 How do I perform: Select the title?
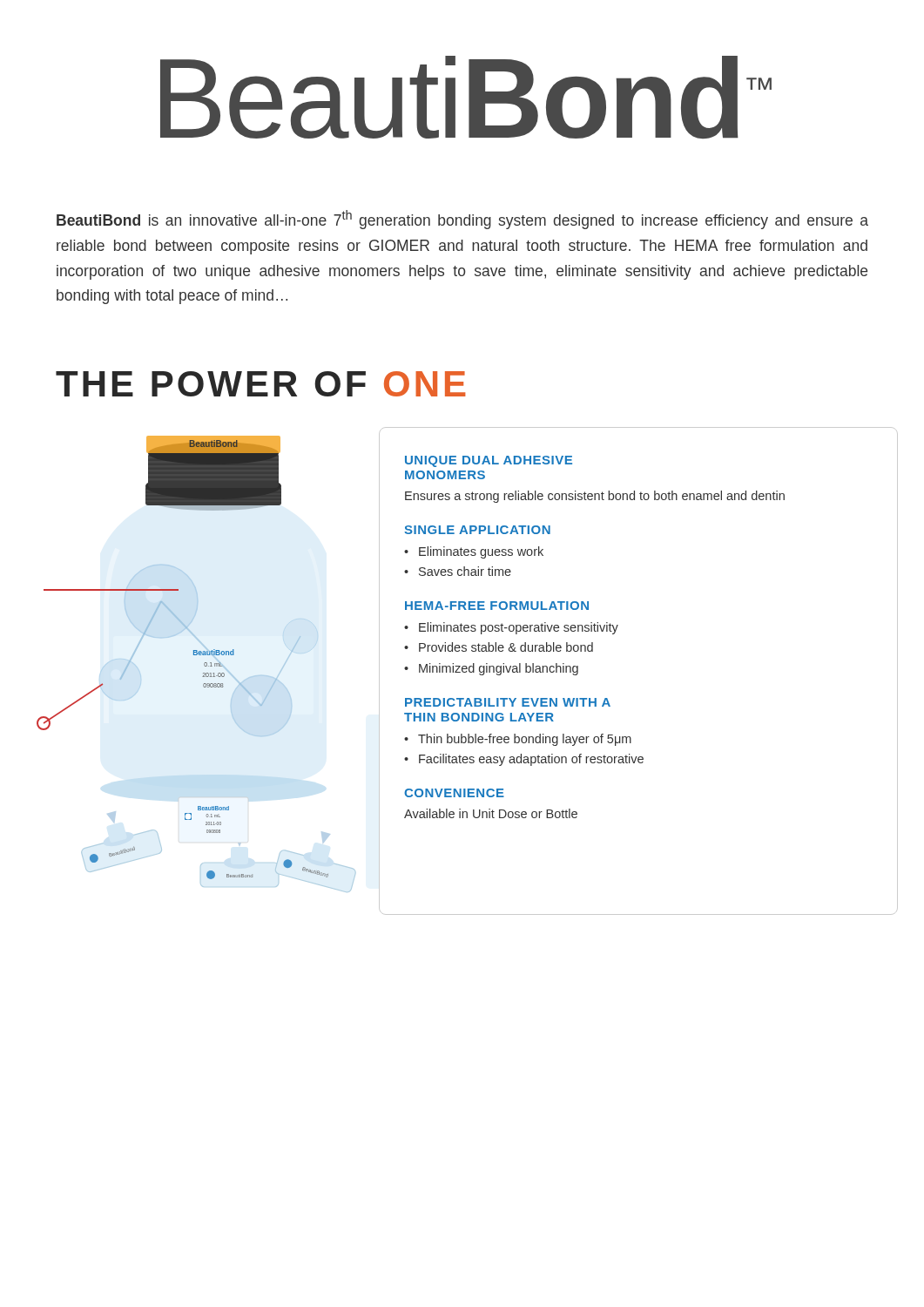point(462,98)
